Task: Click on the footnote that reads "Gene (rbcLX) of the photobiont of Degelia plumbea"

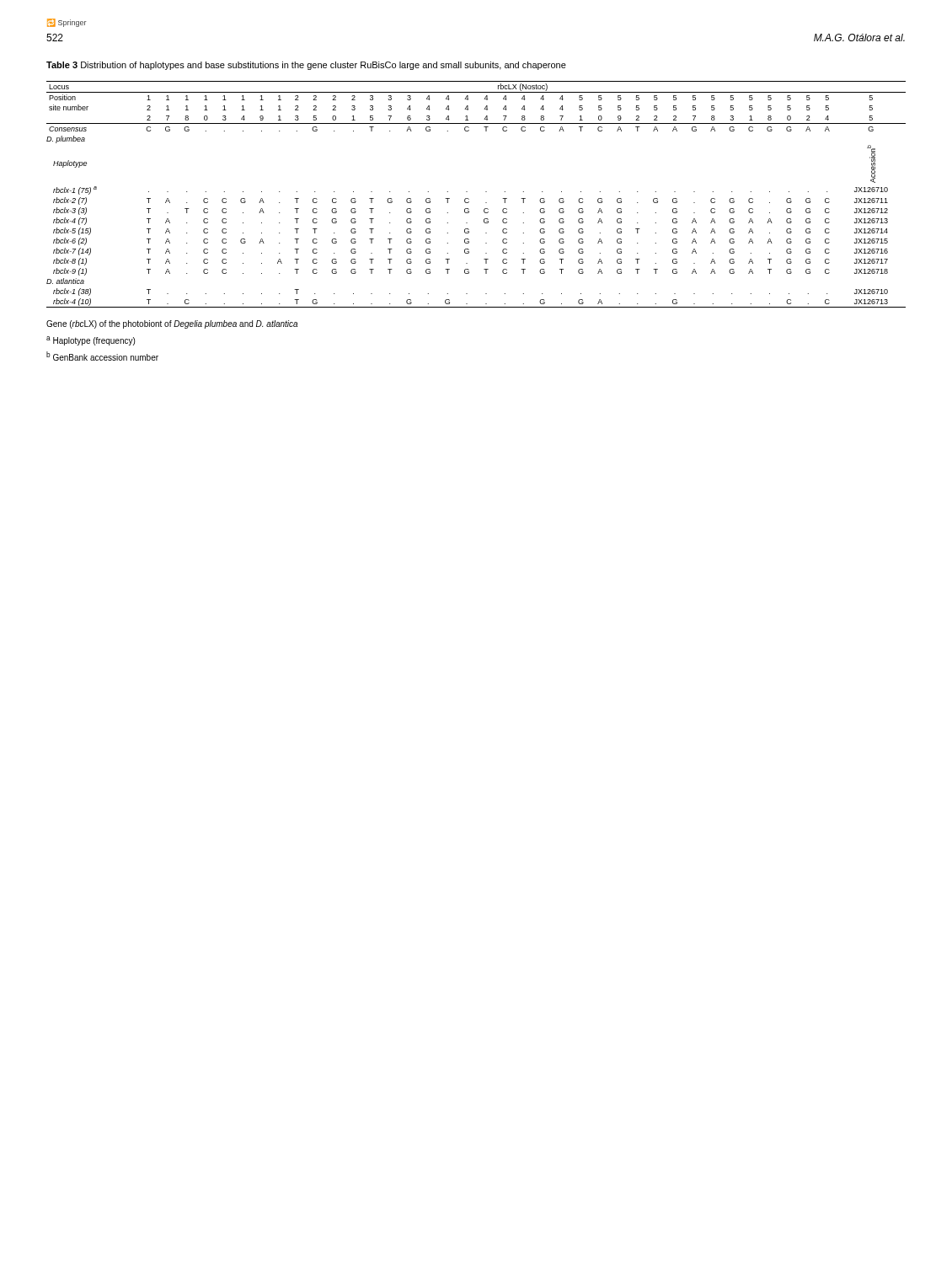Action: 172,324
